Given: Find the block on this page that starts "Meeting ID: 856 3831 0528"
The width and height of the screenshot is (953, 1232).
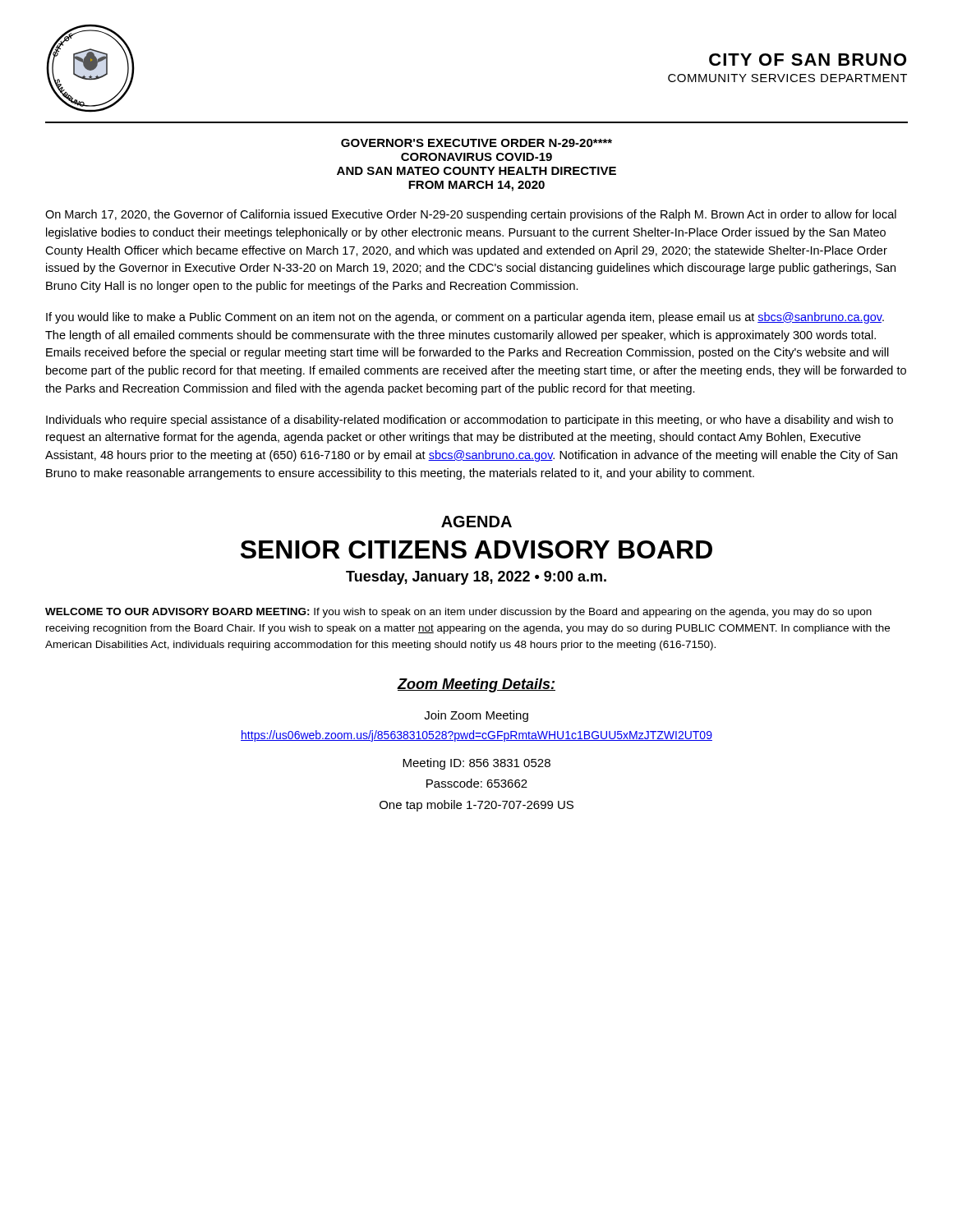Looking at the screenshot, I should coord(476,783).
